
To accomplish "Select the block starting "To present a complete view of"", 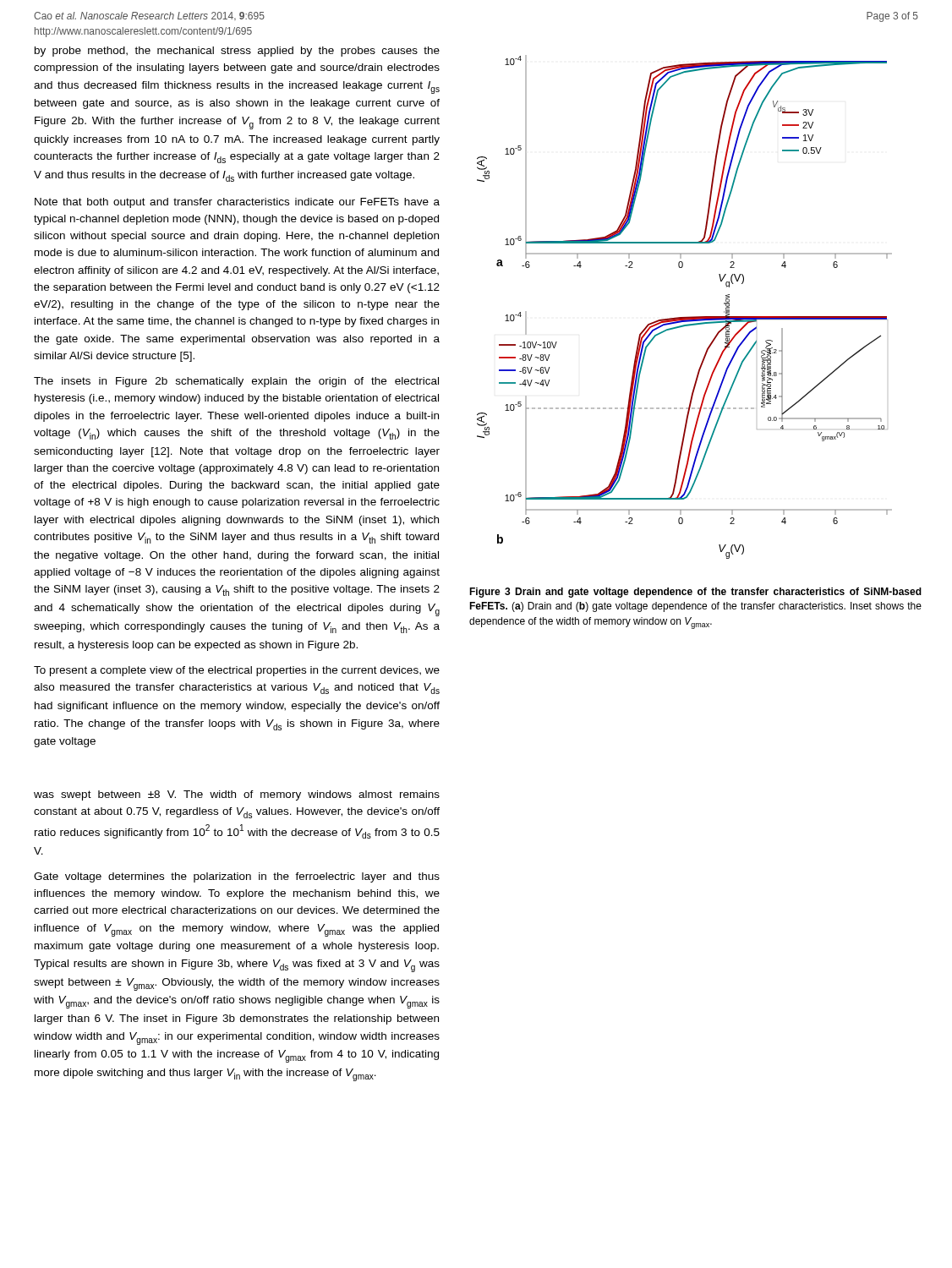I will click(x=237, y=706).
